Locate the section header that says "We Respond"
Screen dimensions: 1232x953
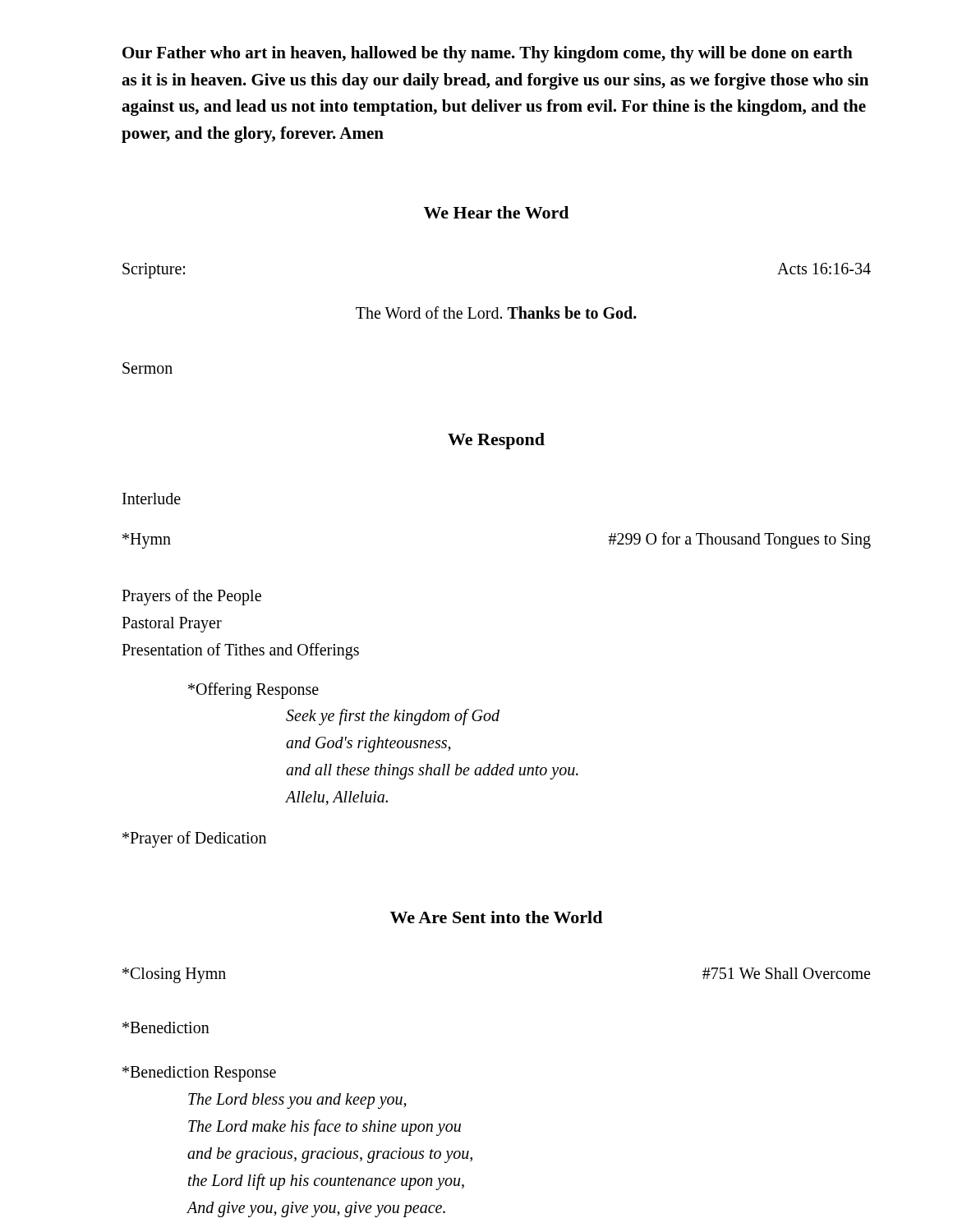point(496,439)
